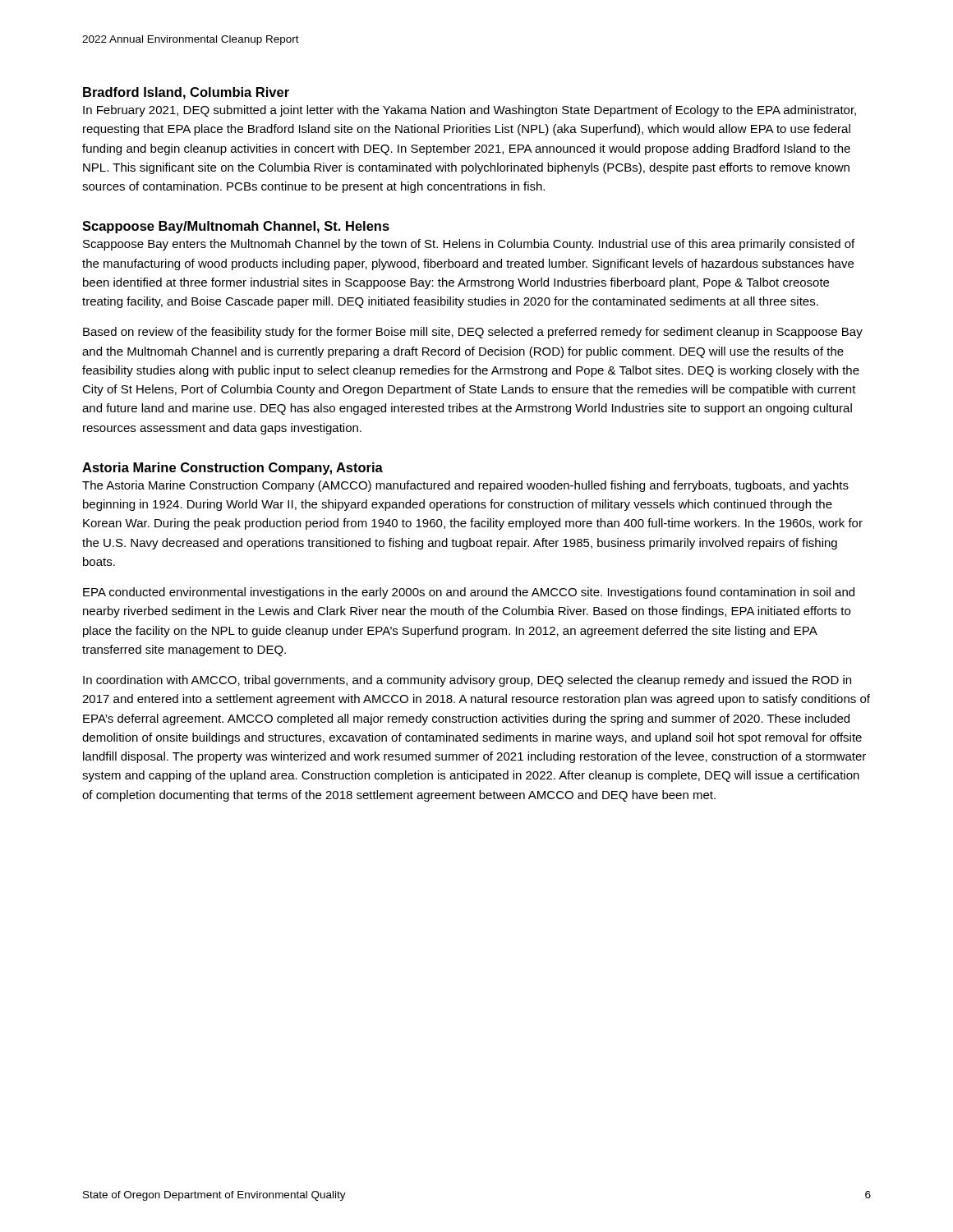Select the region starting "Bradford Island, Columbia River"
The height and width of the screenshot is (1232, 953).
point(186,92)
